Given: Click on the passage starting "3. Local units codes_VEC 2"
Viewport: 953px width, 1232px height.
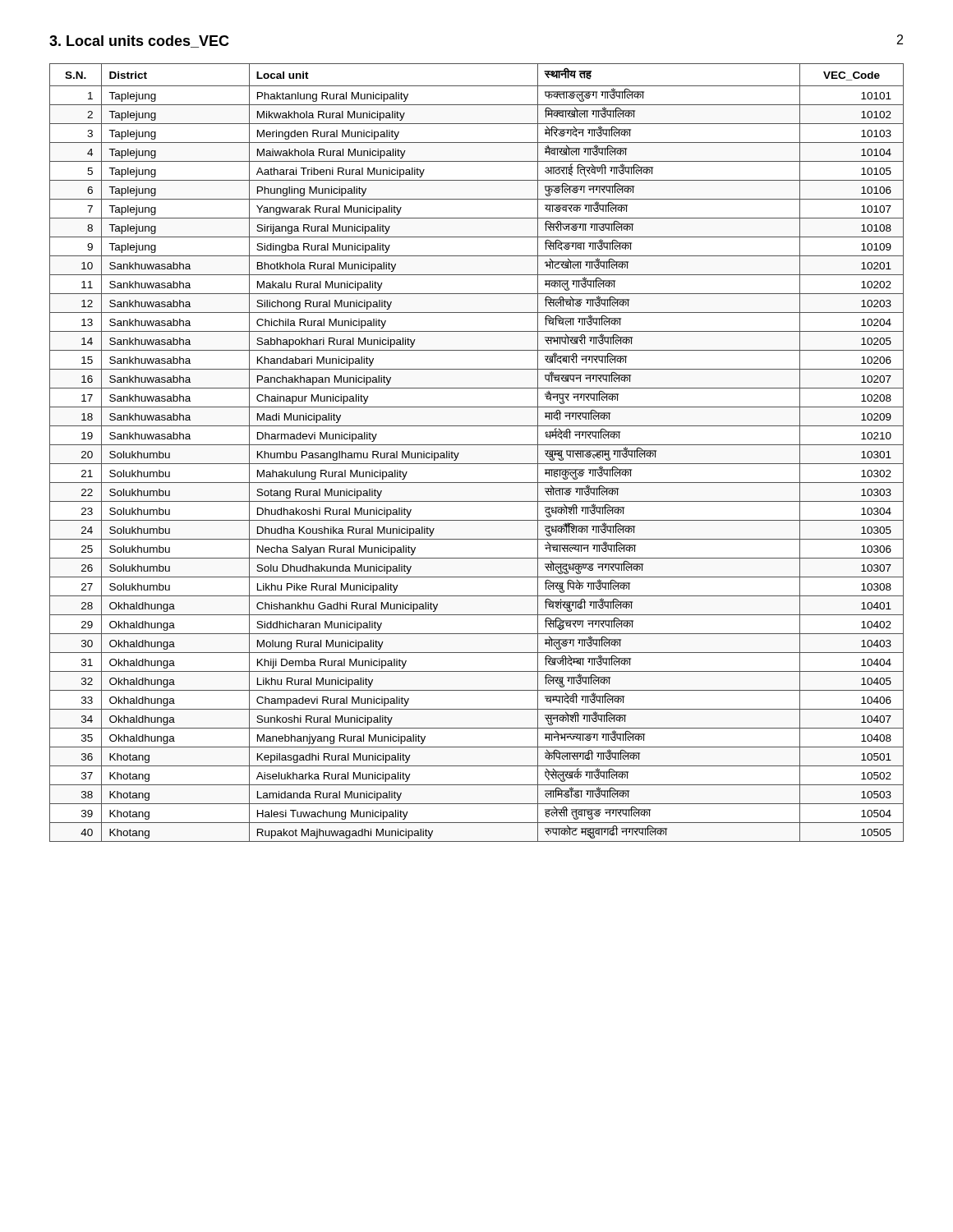Looking at the screenshot, I should 140,41.
